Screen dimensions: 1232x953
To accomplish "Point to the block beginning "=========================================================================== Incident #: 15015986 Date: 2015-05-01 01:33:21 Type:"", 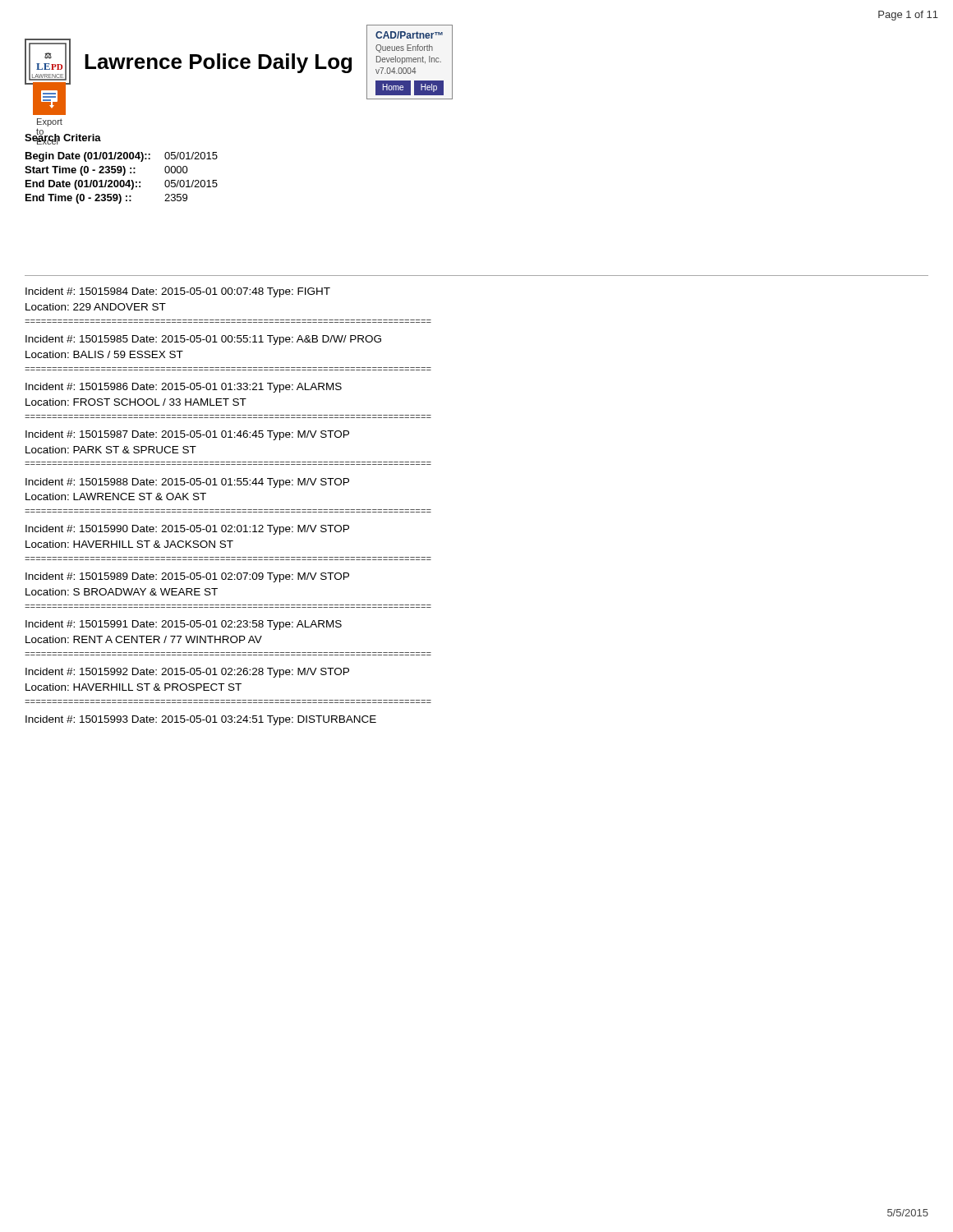I will pos(184,388).
